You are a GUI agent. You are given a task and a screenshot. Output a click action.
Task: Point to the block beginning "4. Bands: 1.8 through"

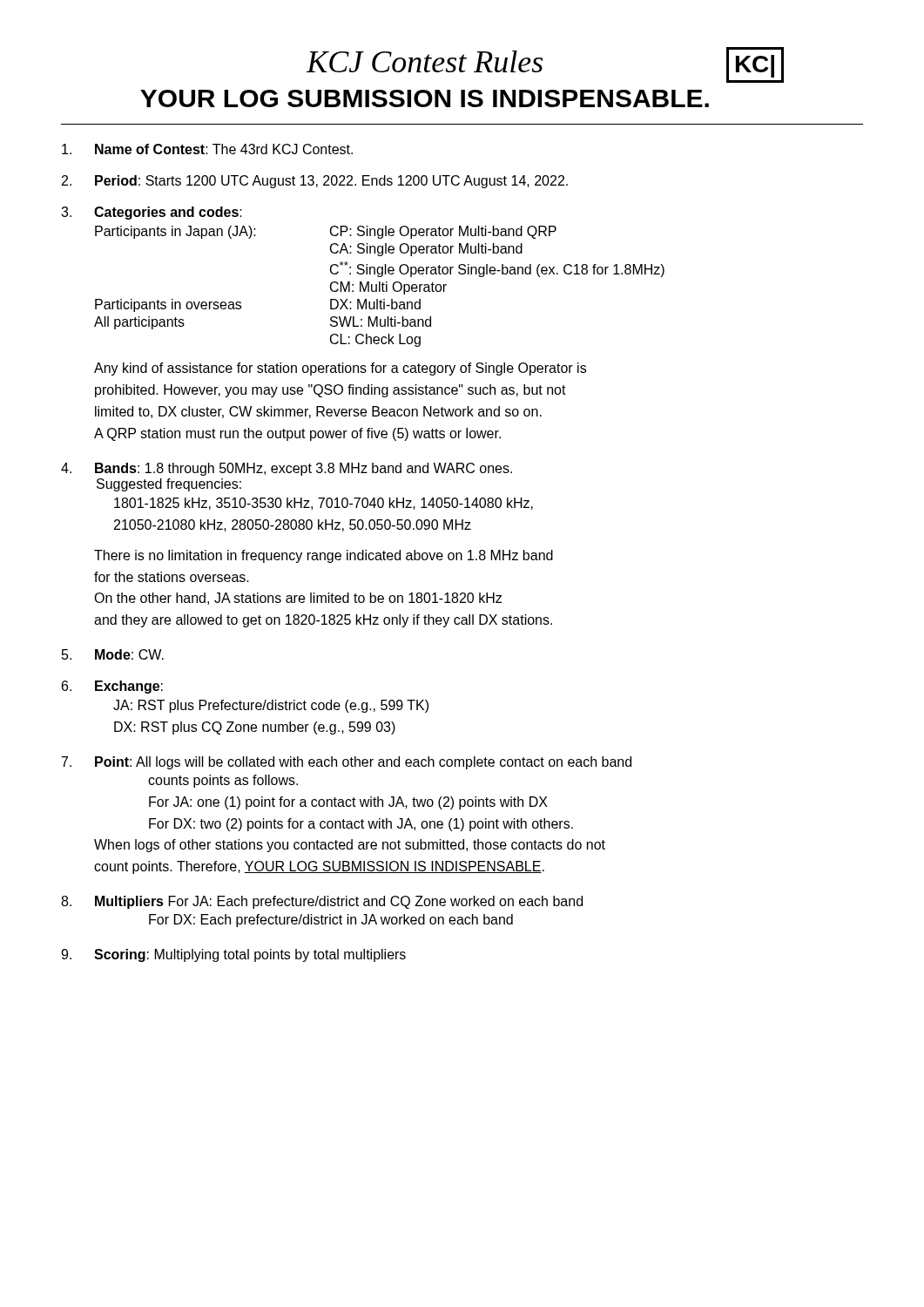(462, 546)
